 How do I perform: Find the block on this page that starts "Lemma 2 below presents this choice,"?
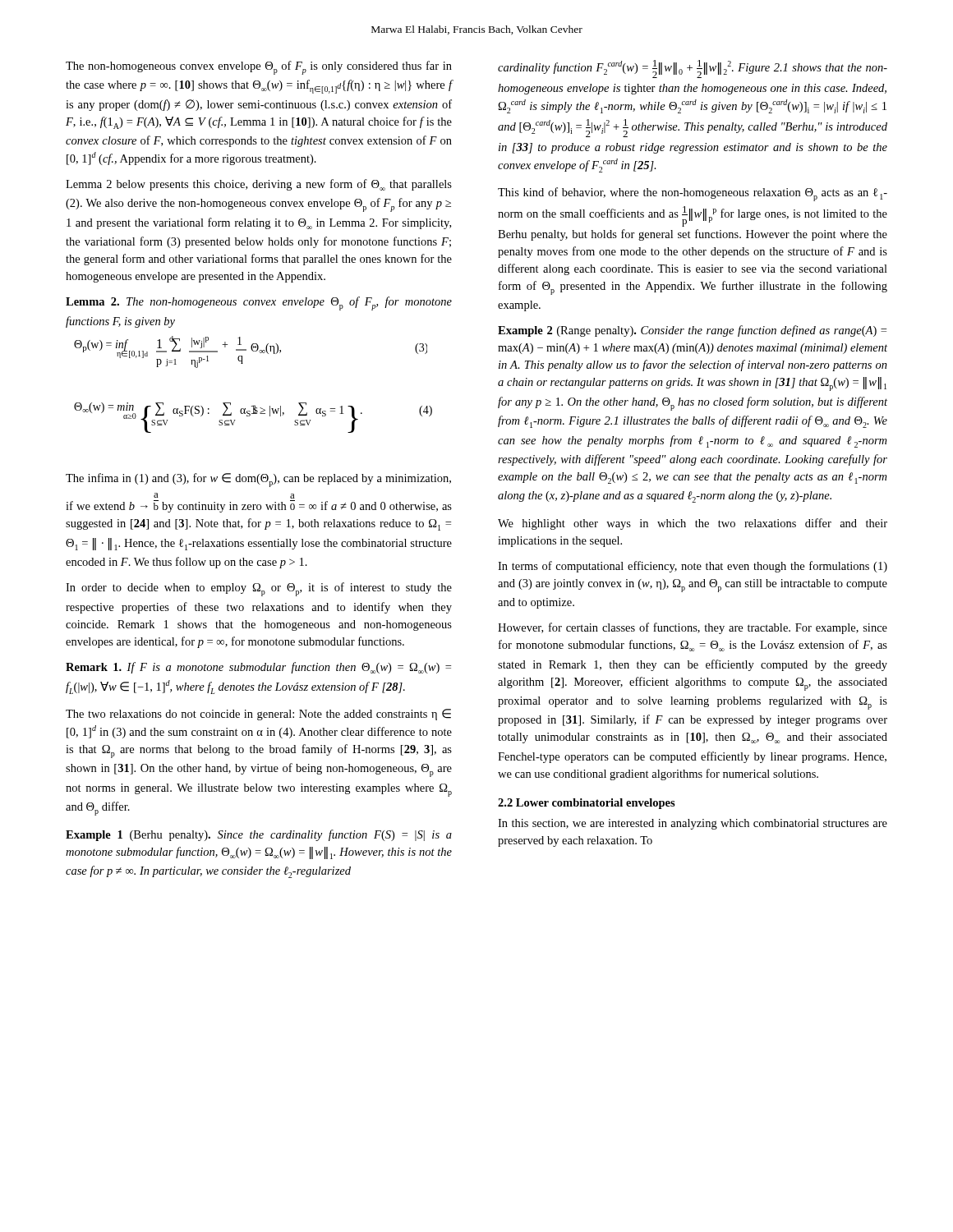(259, 230)
